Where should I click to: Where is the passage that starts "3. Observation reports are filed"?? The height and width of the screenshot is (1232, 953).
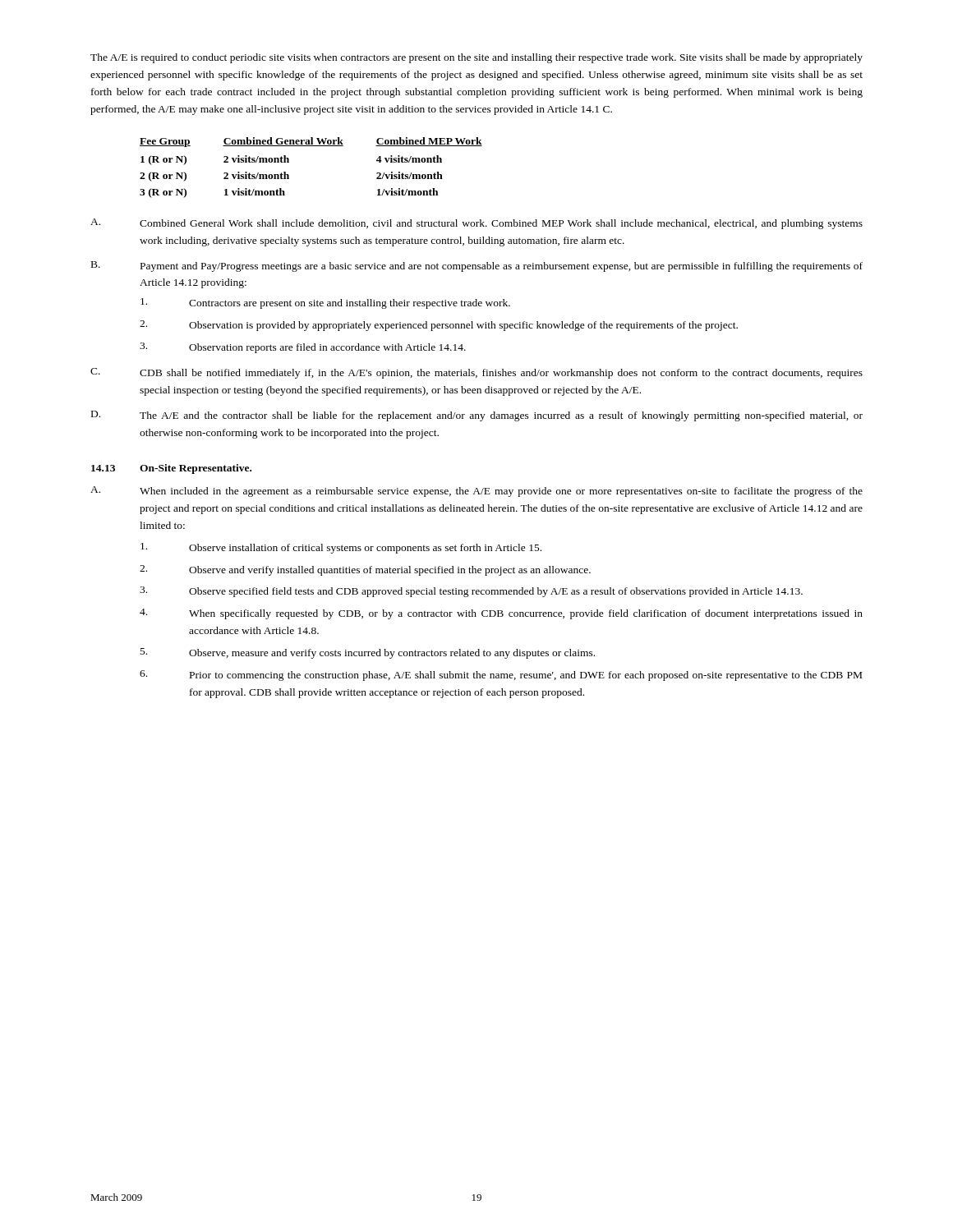(x=303, y=348)
